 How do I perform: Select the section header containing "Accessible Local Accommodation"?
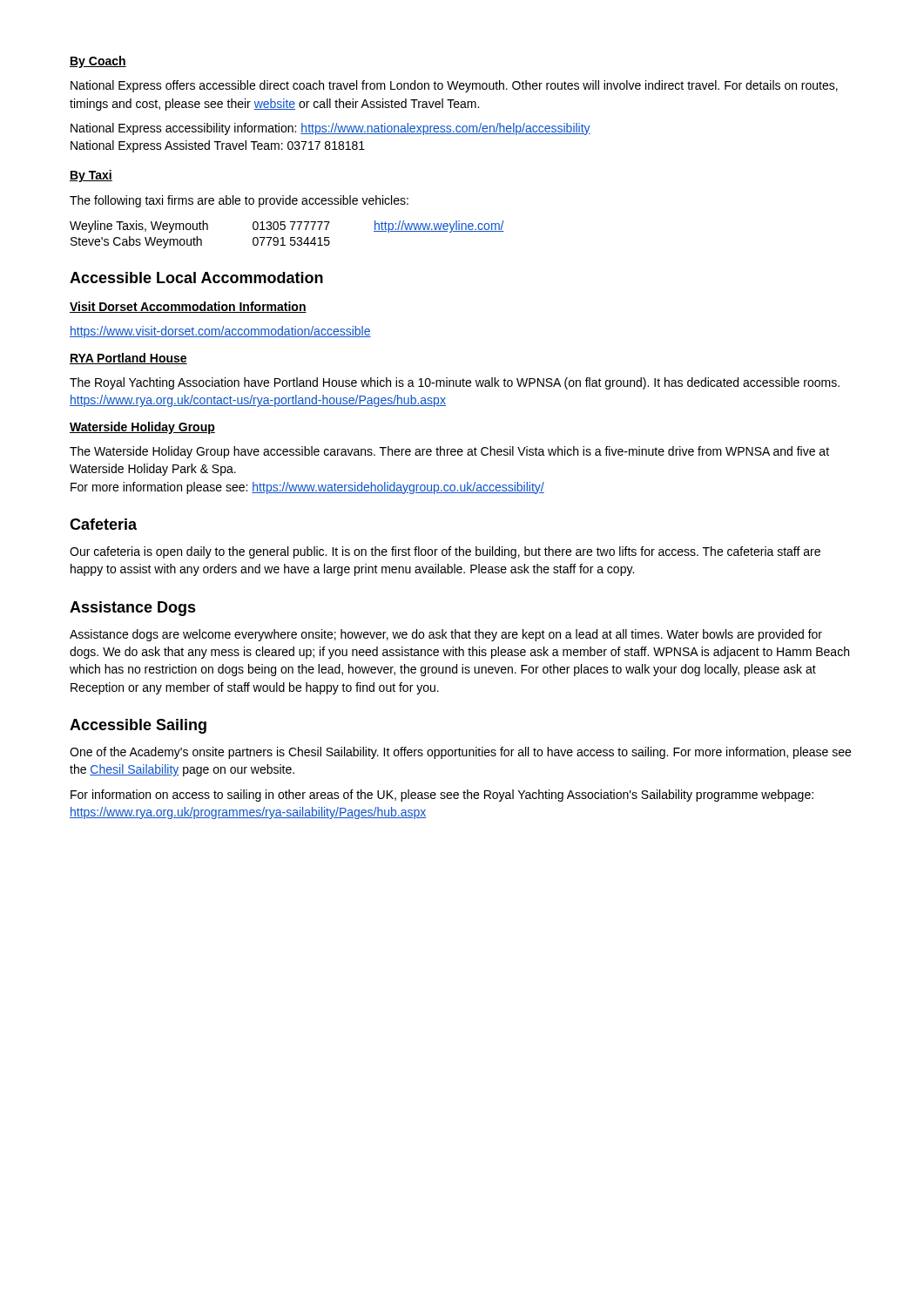196,278
